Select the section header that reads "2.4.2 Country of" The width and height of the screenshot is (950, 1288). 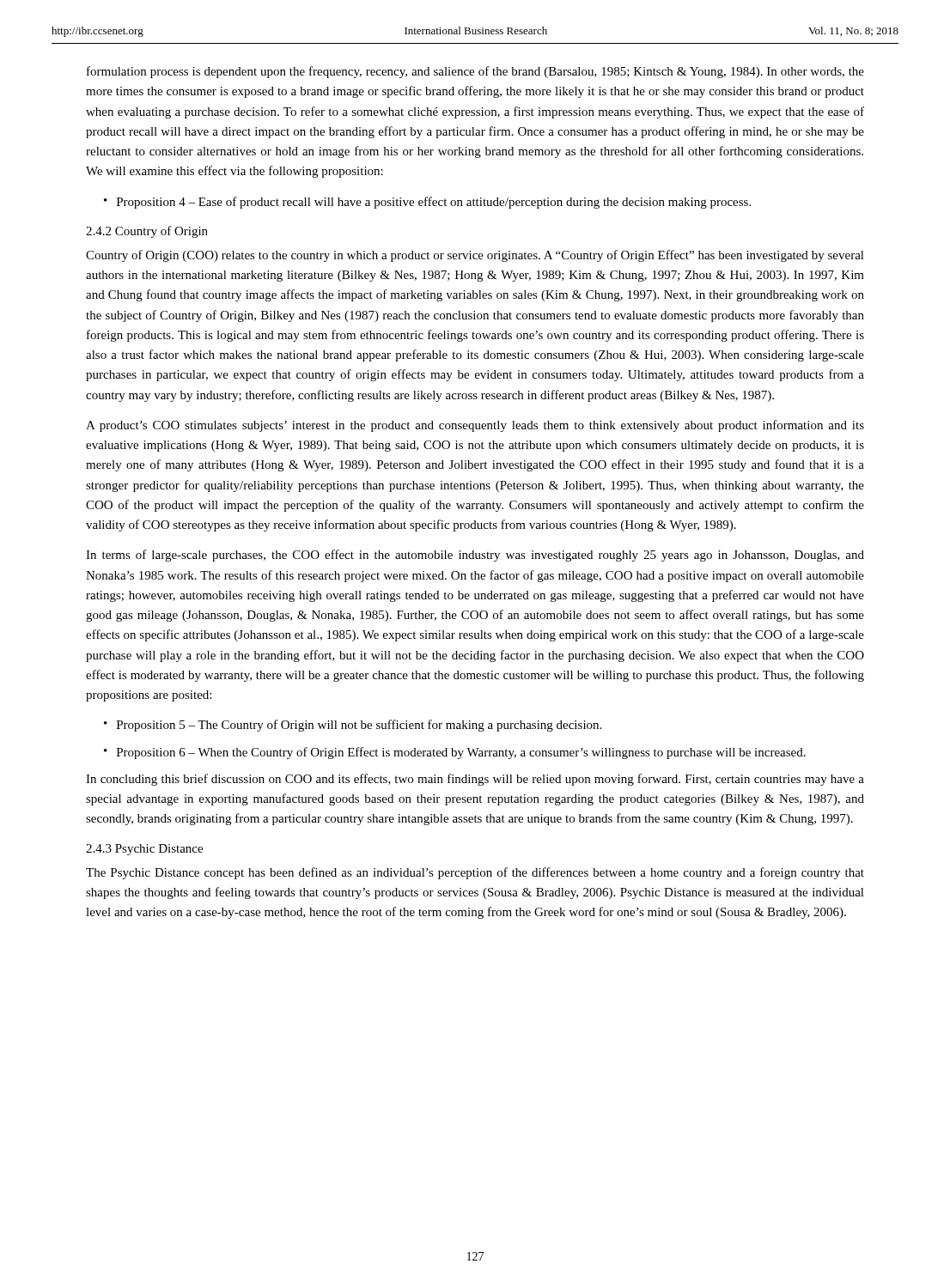147,231
